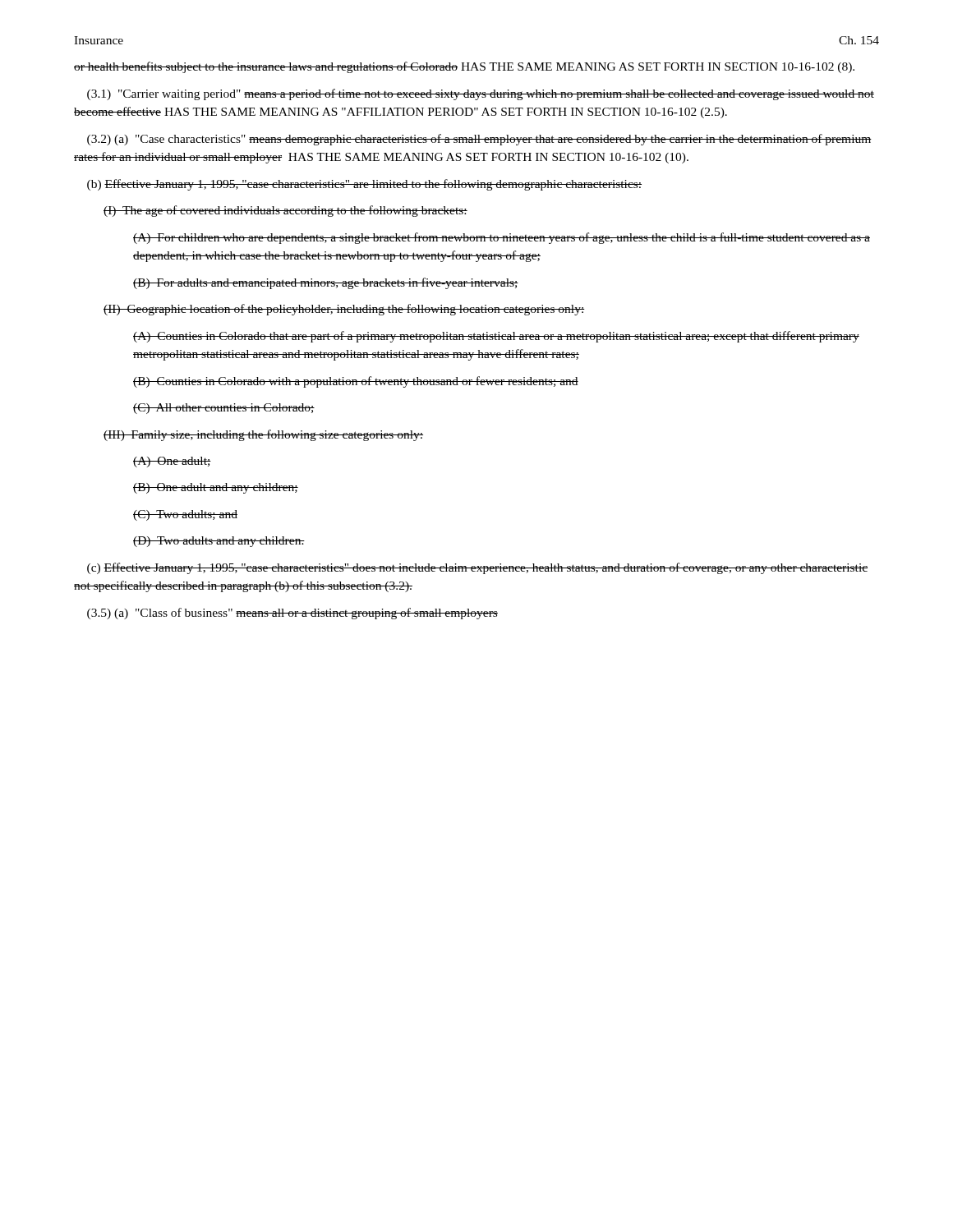Navigate to the passage starting "(3.2) (a) "Case characteristics" means demographic characteristics"
This screenshot has height=1232, width=953.
pos(476,148)
